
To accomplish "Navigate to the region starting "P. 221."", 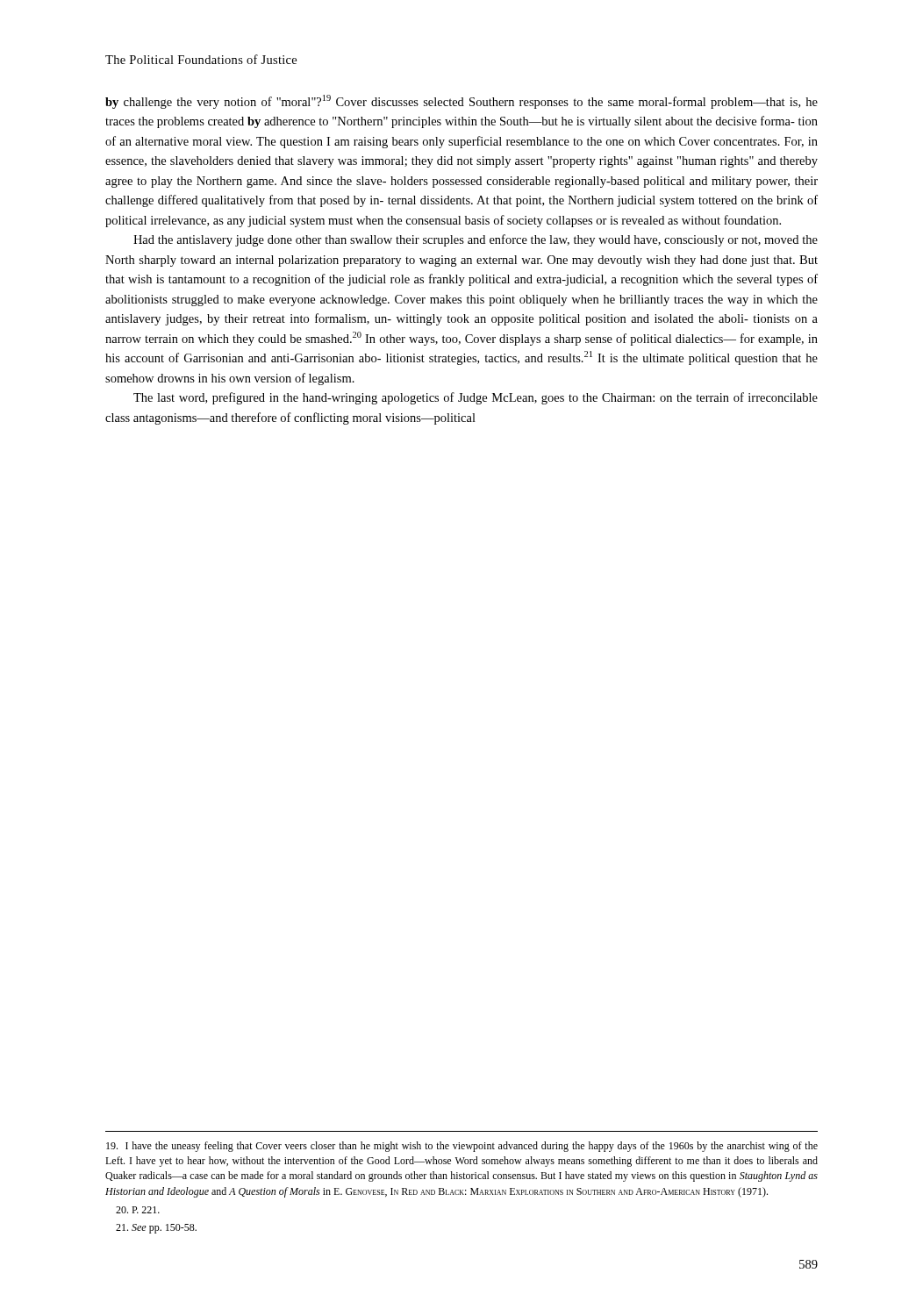I will [x=133, y=1210].
